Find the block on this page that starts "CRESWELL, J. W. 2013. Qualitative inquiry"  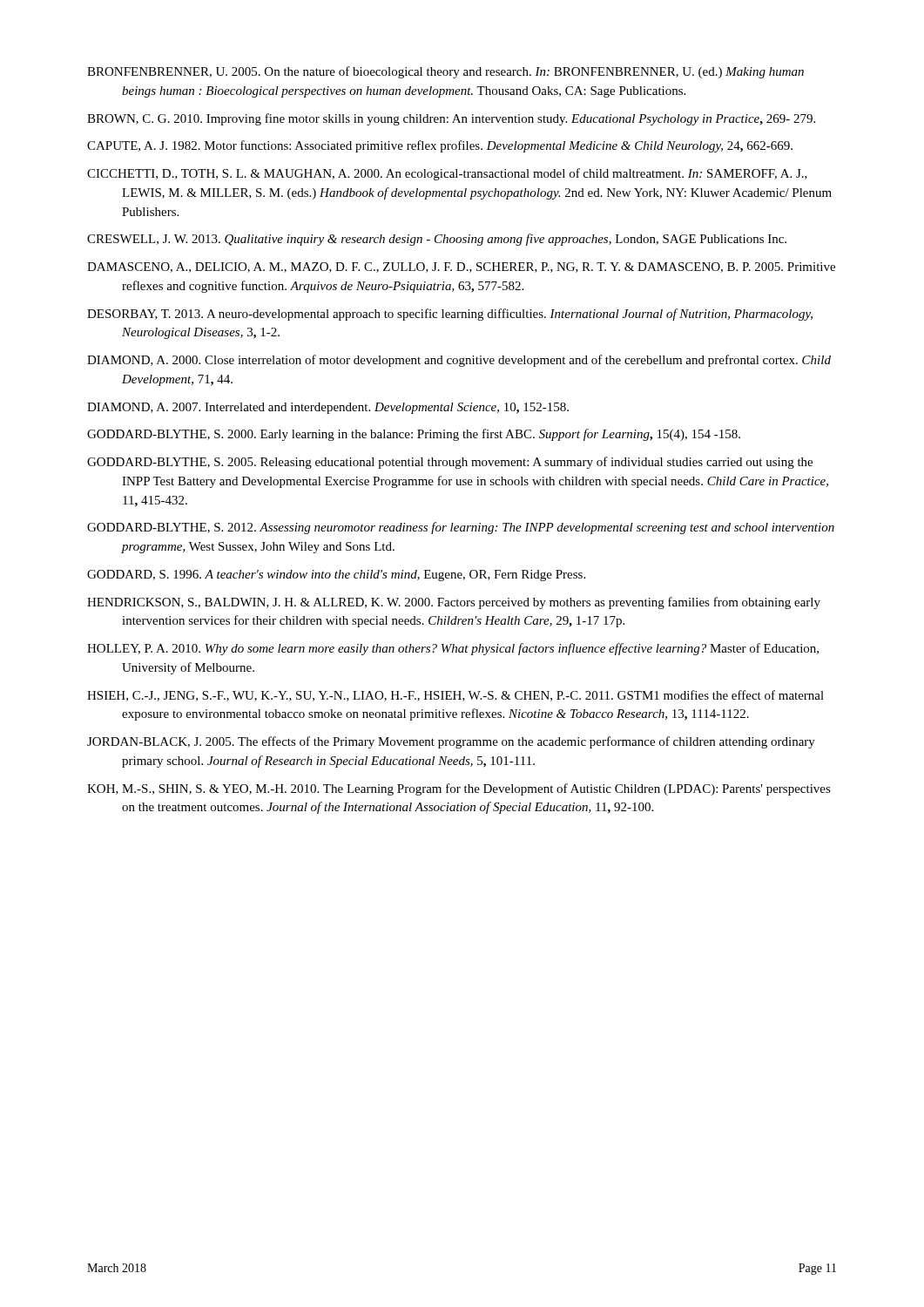click(437, 239)
